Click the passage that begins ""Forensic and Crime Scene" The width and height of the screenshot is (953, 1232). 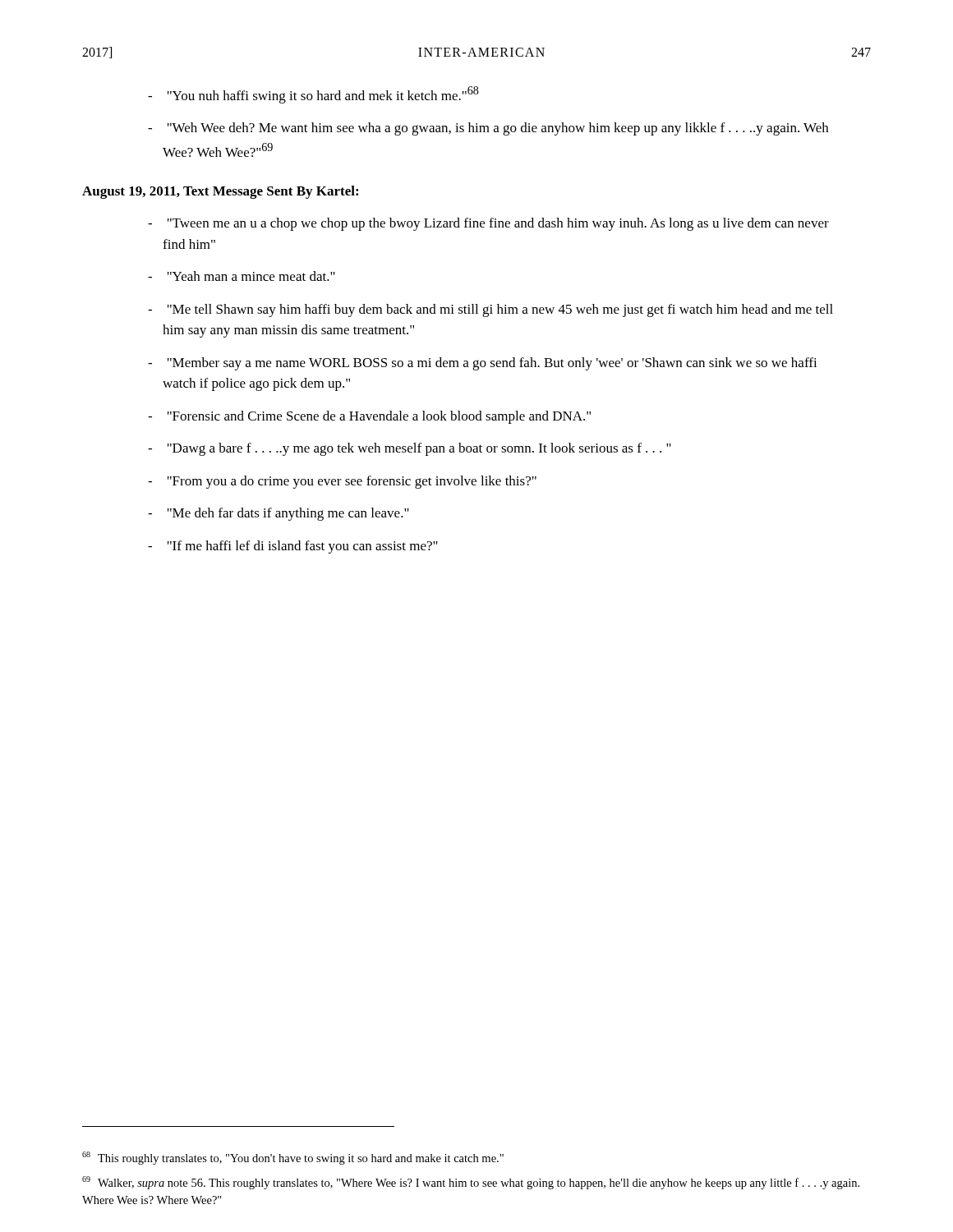493,416
